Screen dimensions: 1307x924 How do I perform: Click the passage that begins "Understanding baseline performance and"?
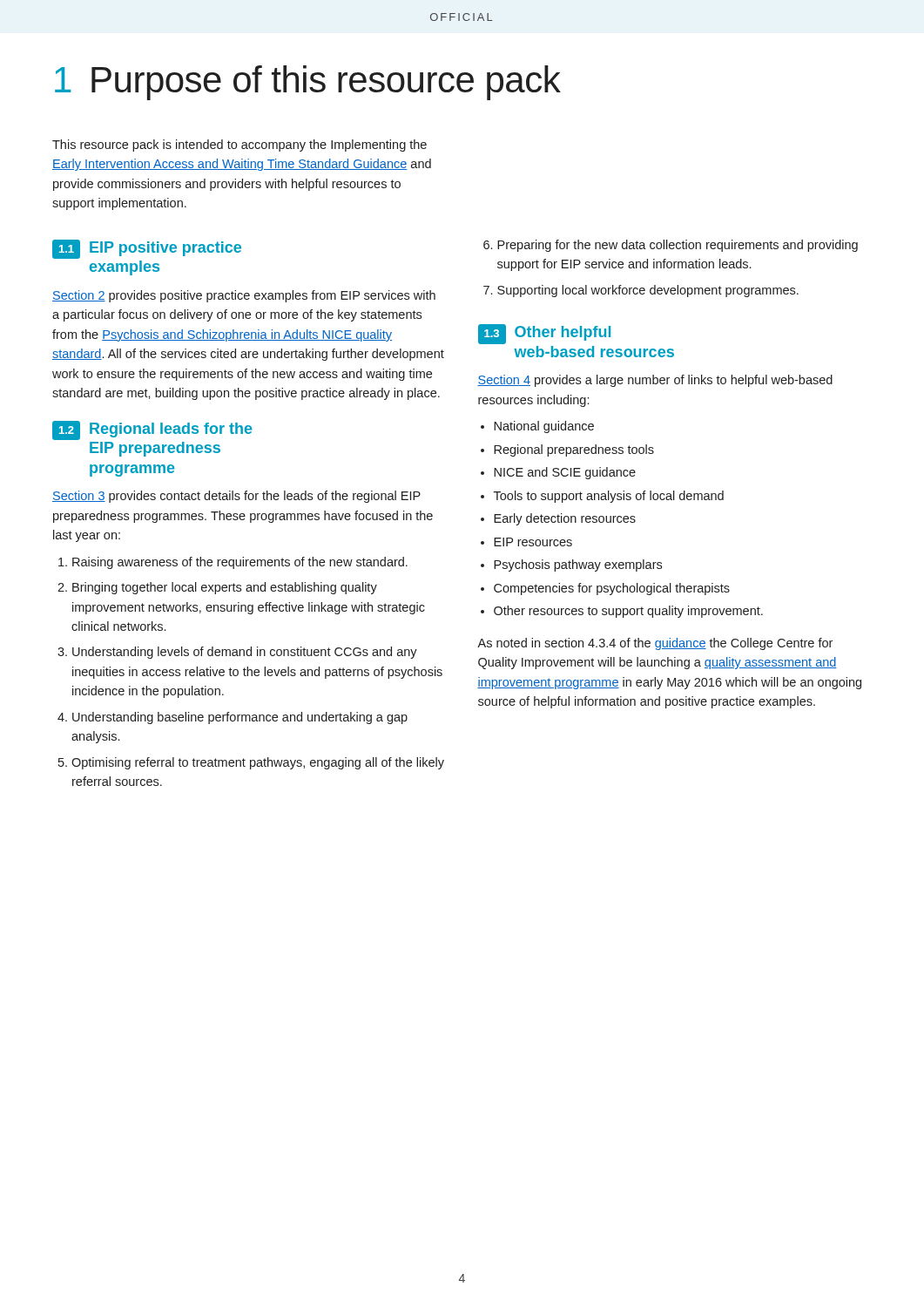[x=259, y=727]
